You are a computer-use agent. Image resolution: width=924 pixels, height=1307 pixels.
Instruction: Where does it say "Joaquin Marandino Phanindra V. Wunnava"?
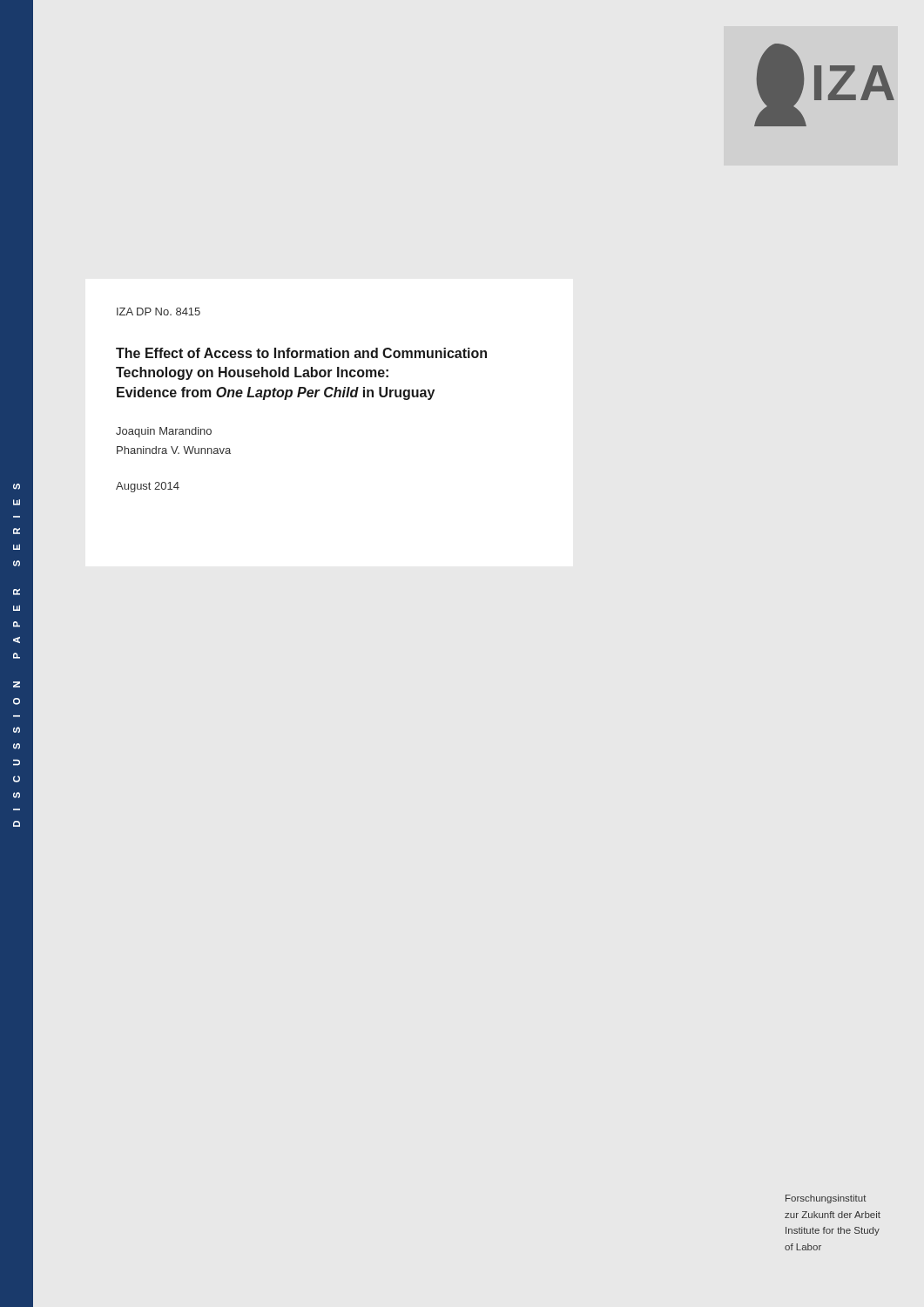click(173, 441)
